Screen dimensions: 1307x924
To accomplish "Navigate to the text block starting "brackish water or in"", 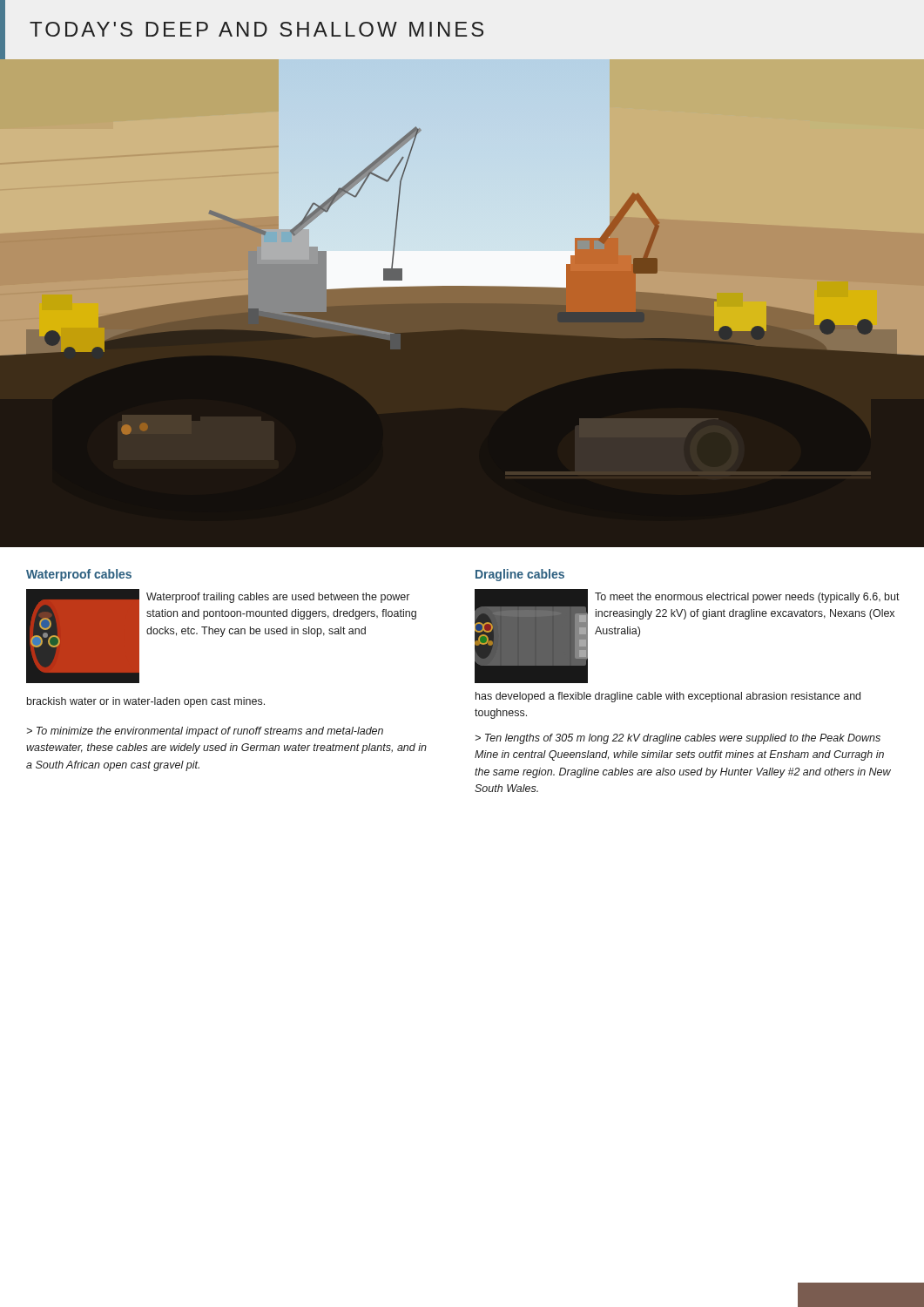I will [231, 702].
